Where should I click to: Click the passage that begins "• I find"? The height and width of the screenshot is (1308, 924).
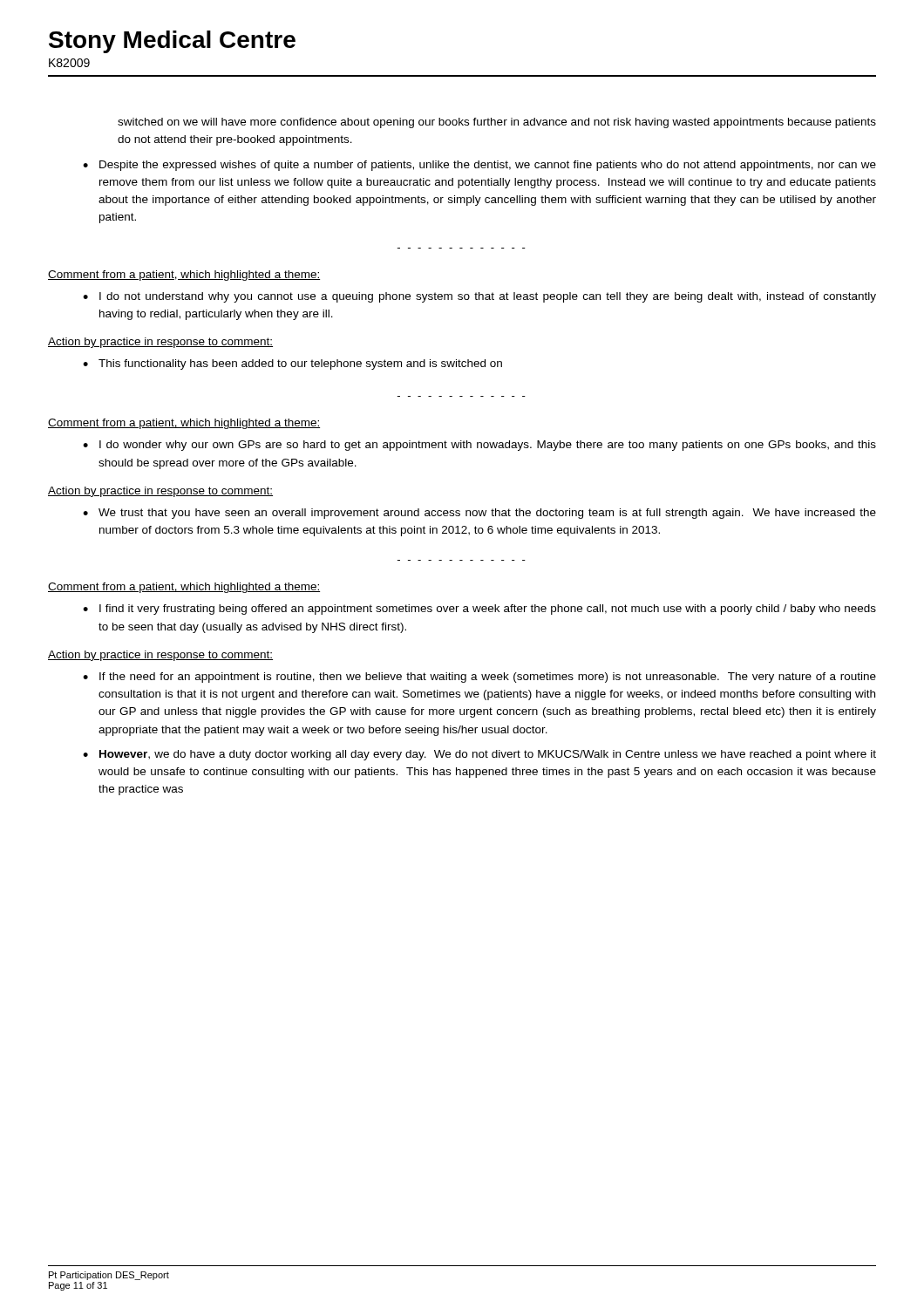pos(479,618)
